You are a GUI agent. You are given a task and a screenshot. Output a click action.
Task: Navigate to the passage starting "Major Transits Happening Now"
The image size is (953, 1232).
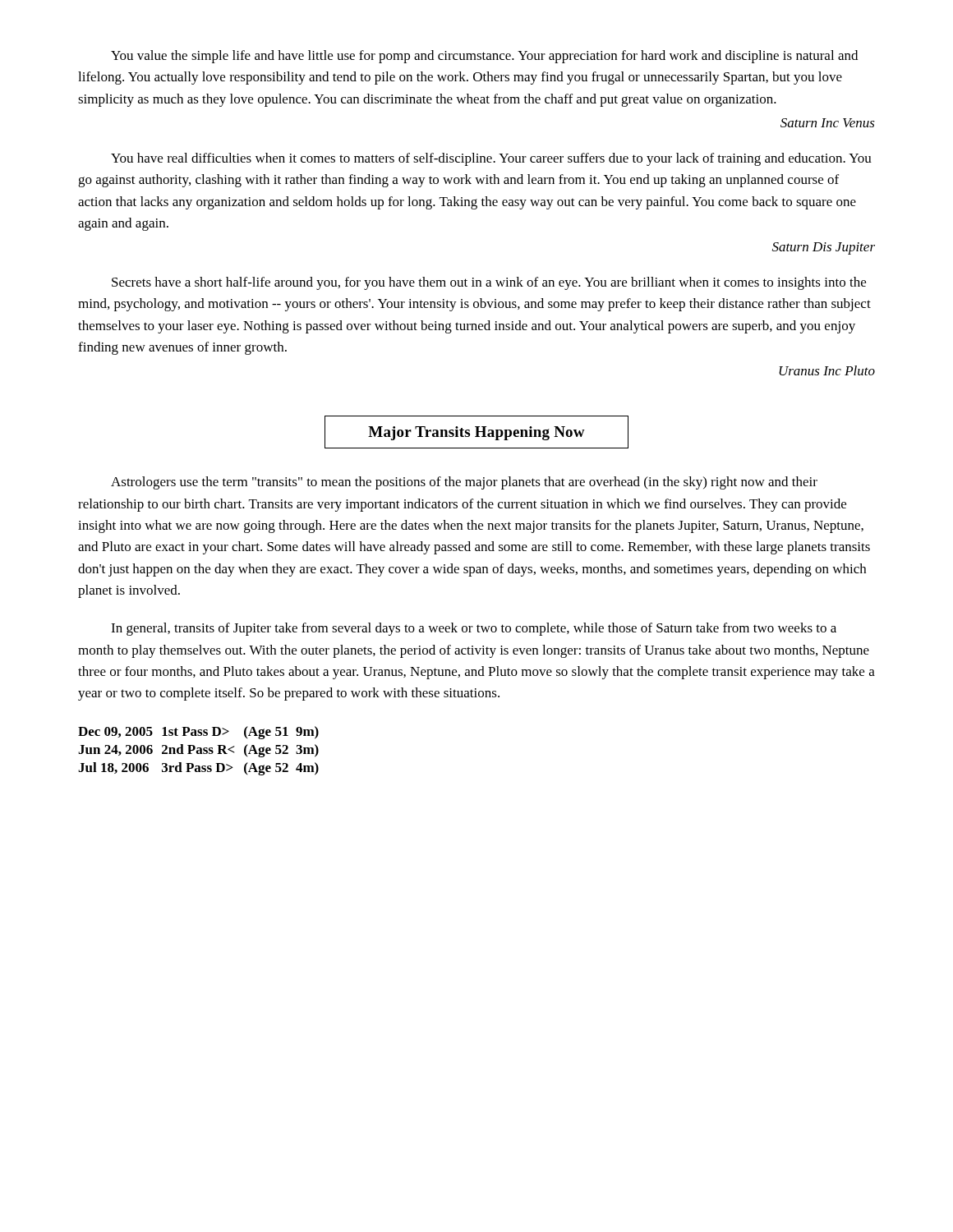tap(476, 432)
